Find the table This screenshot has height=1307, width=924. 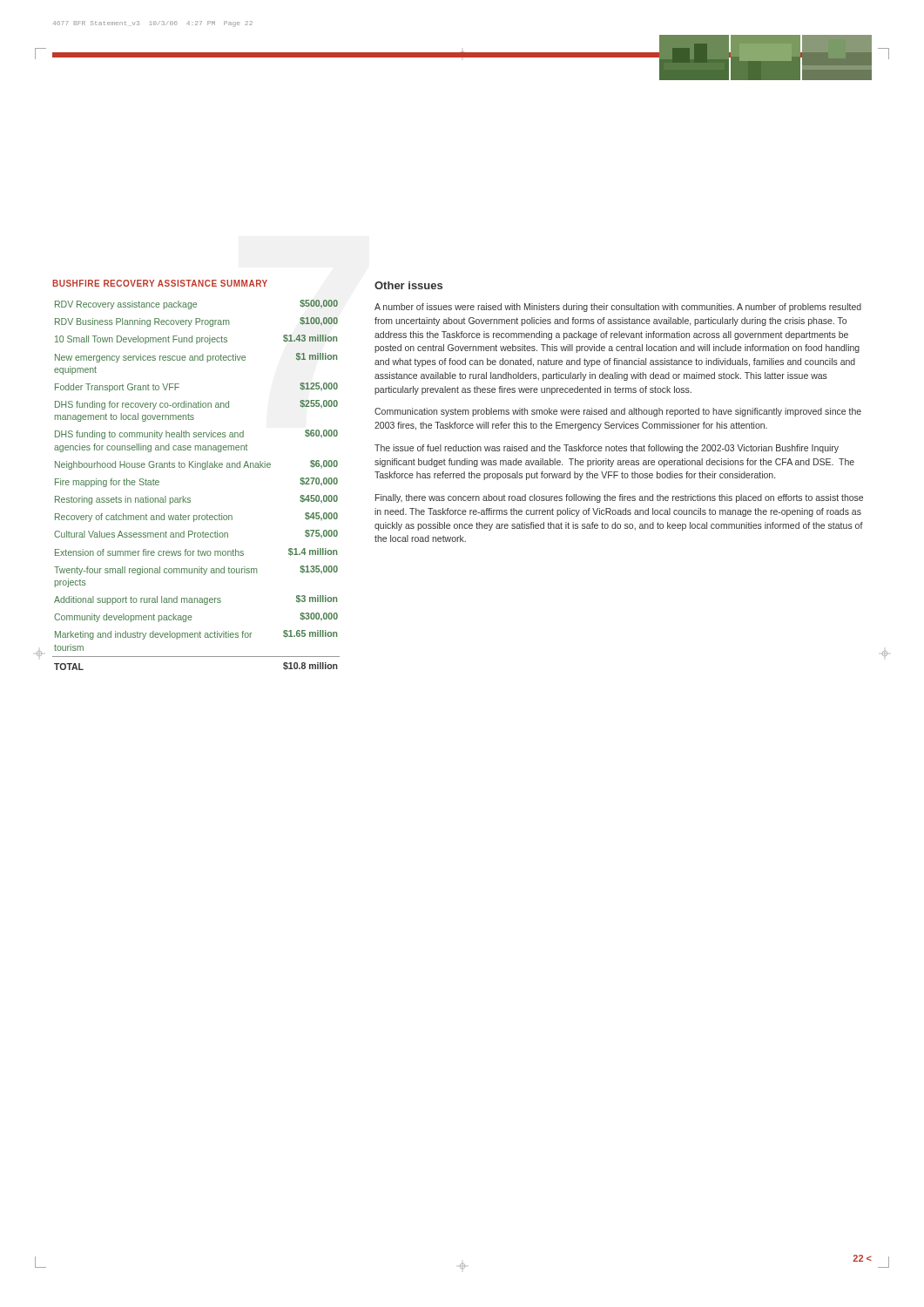pos(196,485)
